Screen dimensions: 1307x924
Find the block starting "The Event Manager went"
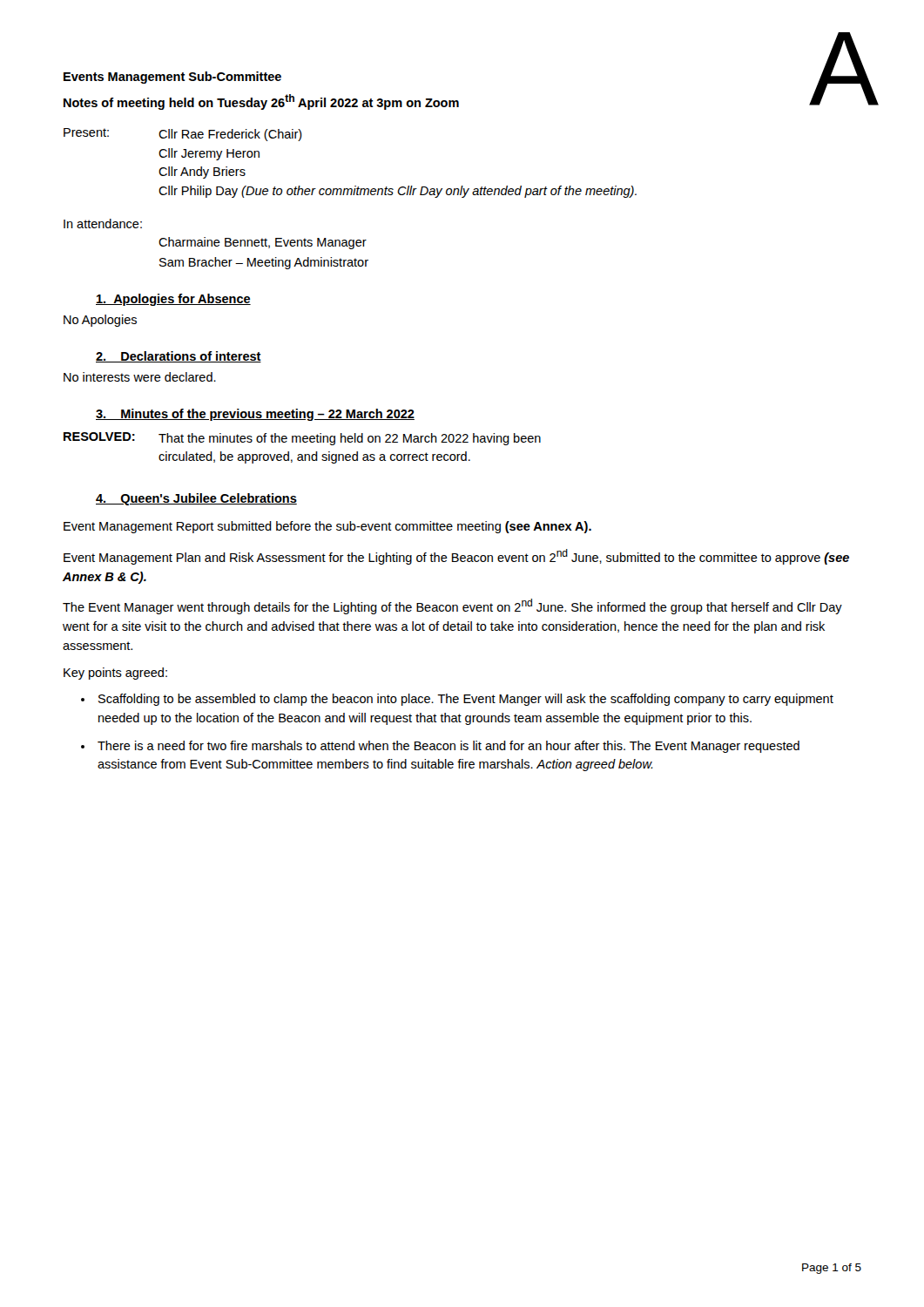point(452,625)
